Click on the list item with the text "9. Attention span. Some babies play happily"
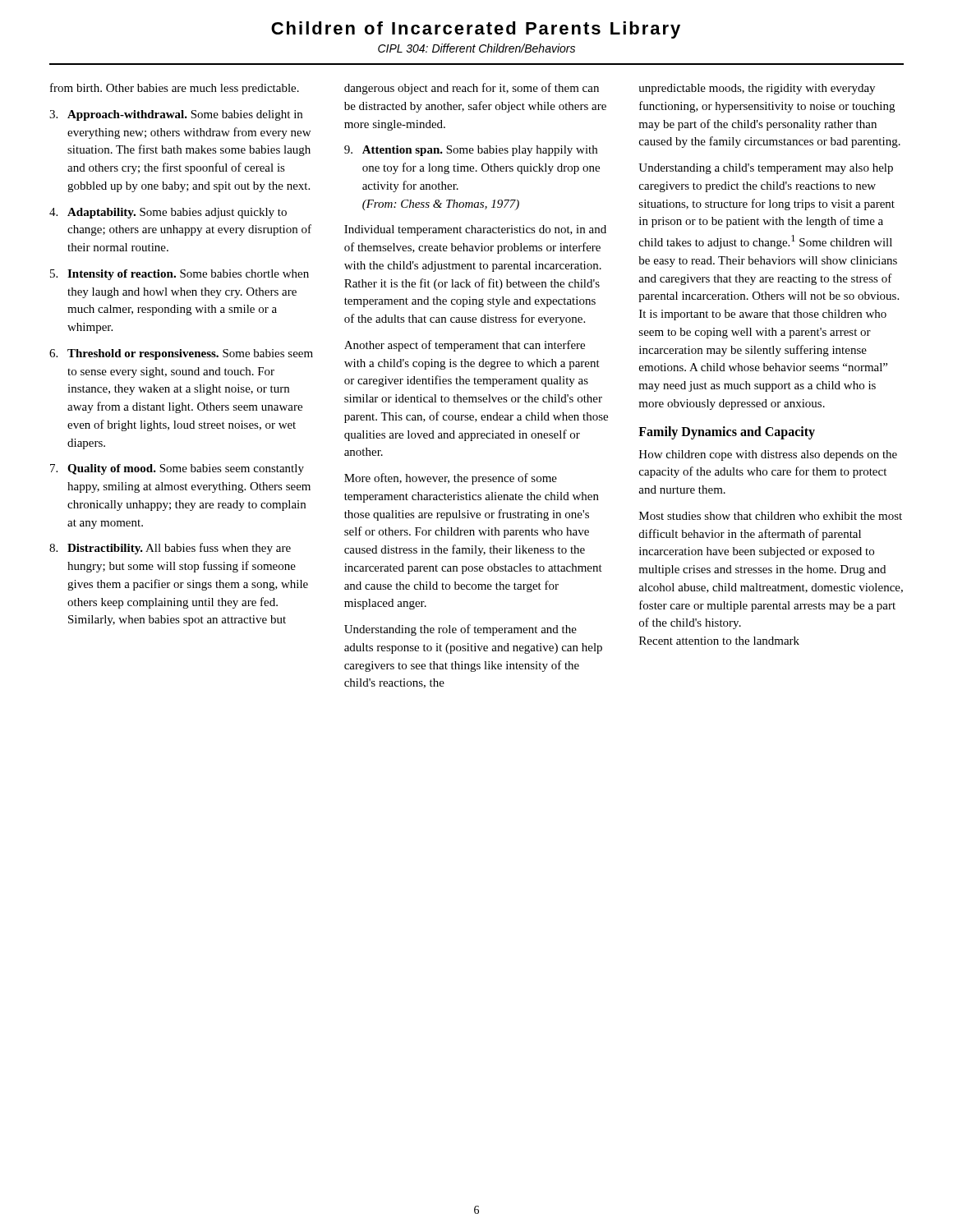Screen dimensions: 1232x953 click(x=476, y=177)
